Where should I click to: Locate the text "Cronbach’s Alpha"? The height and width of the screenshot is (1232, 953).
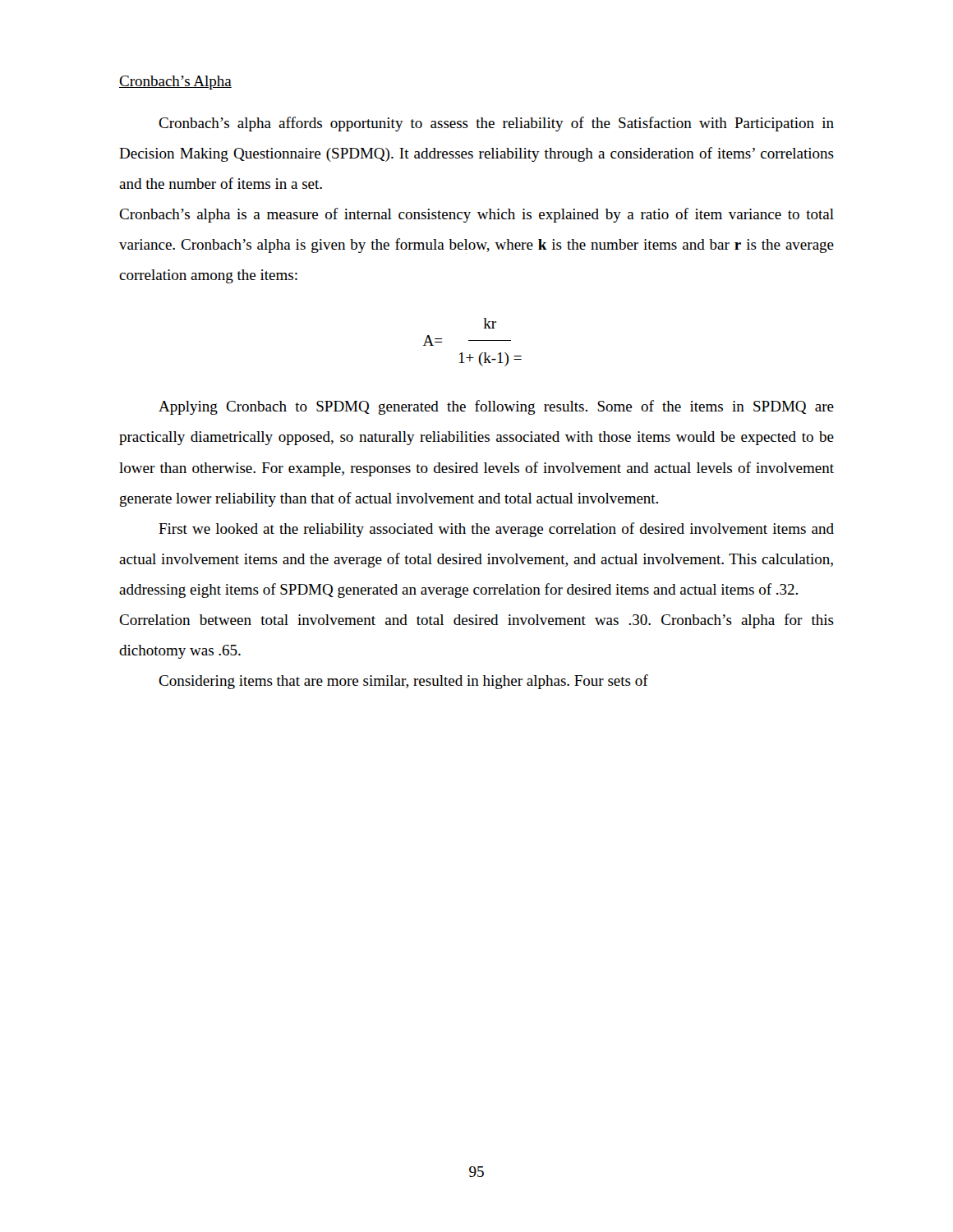click(x=175, y=81)
